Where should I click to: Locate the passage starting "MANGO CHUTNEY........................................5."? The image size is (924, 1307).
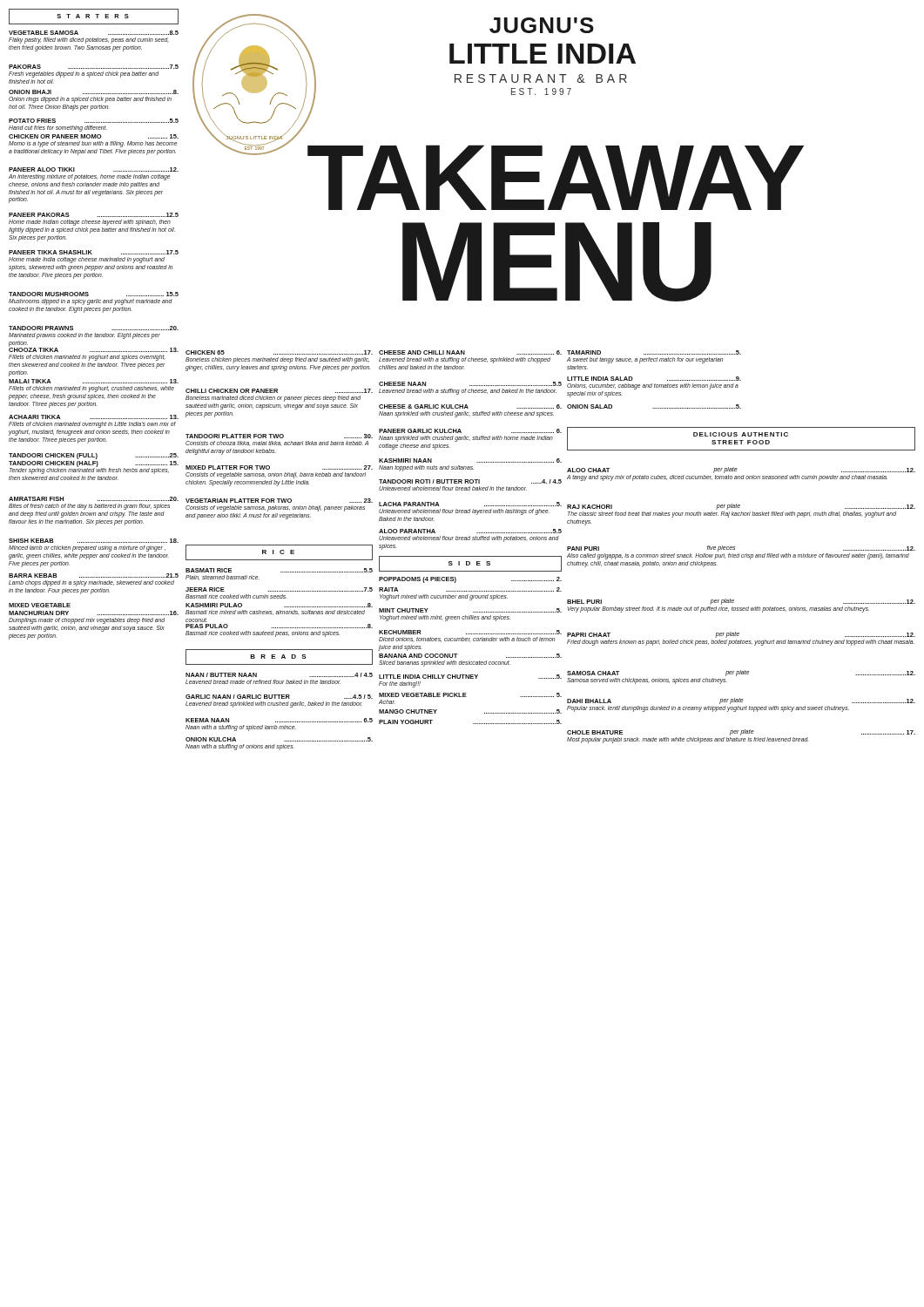click(x=411, y=711)
